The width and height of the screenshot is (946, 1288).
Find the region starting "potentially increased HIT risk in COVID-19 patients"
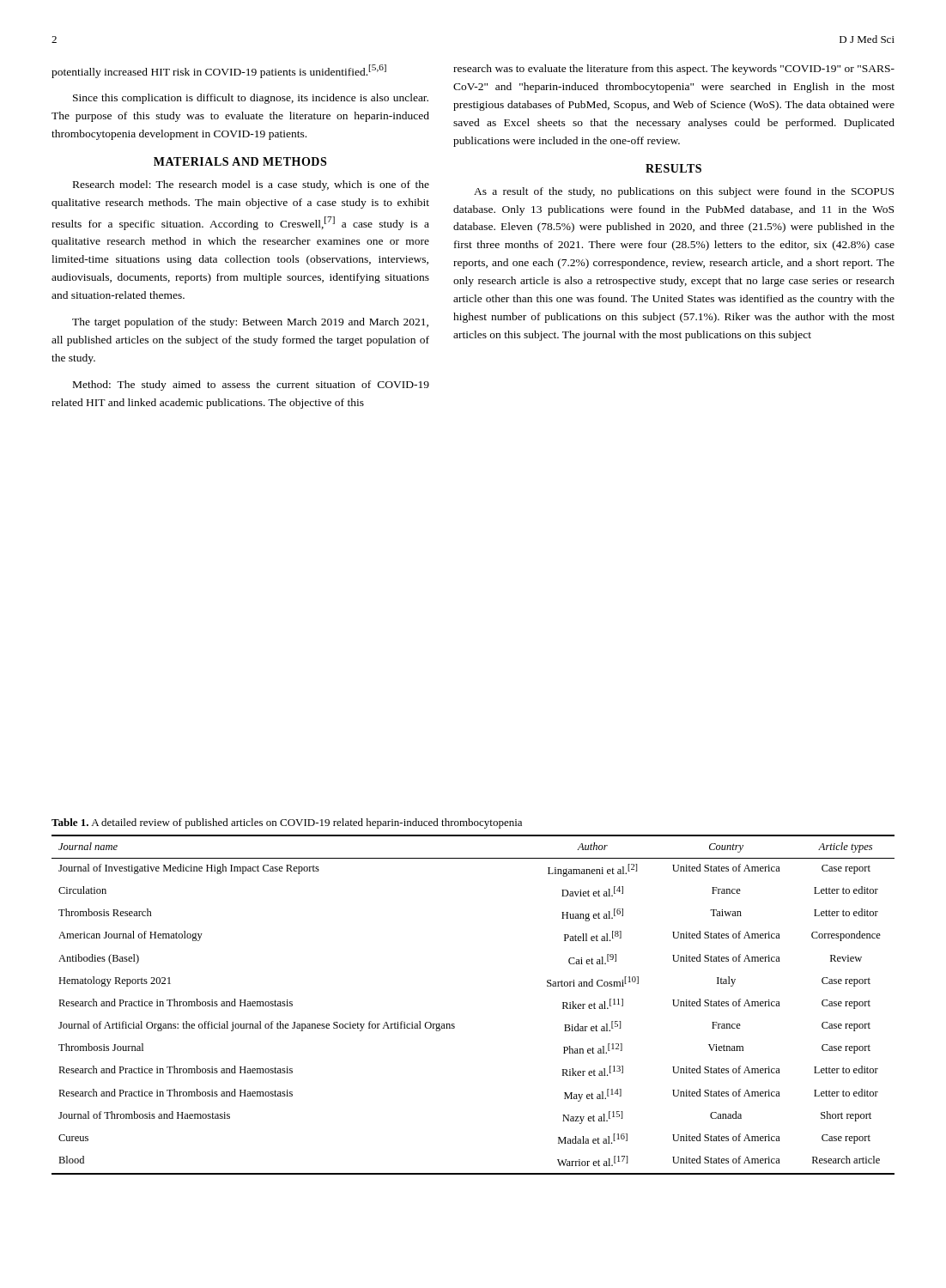(219, 70)
